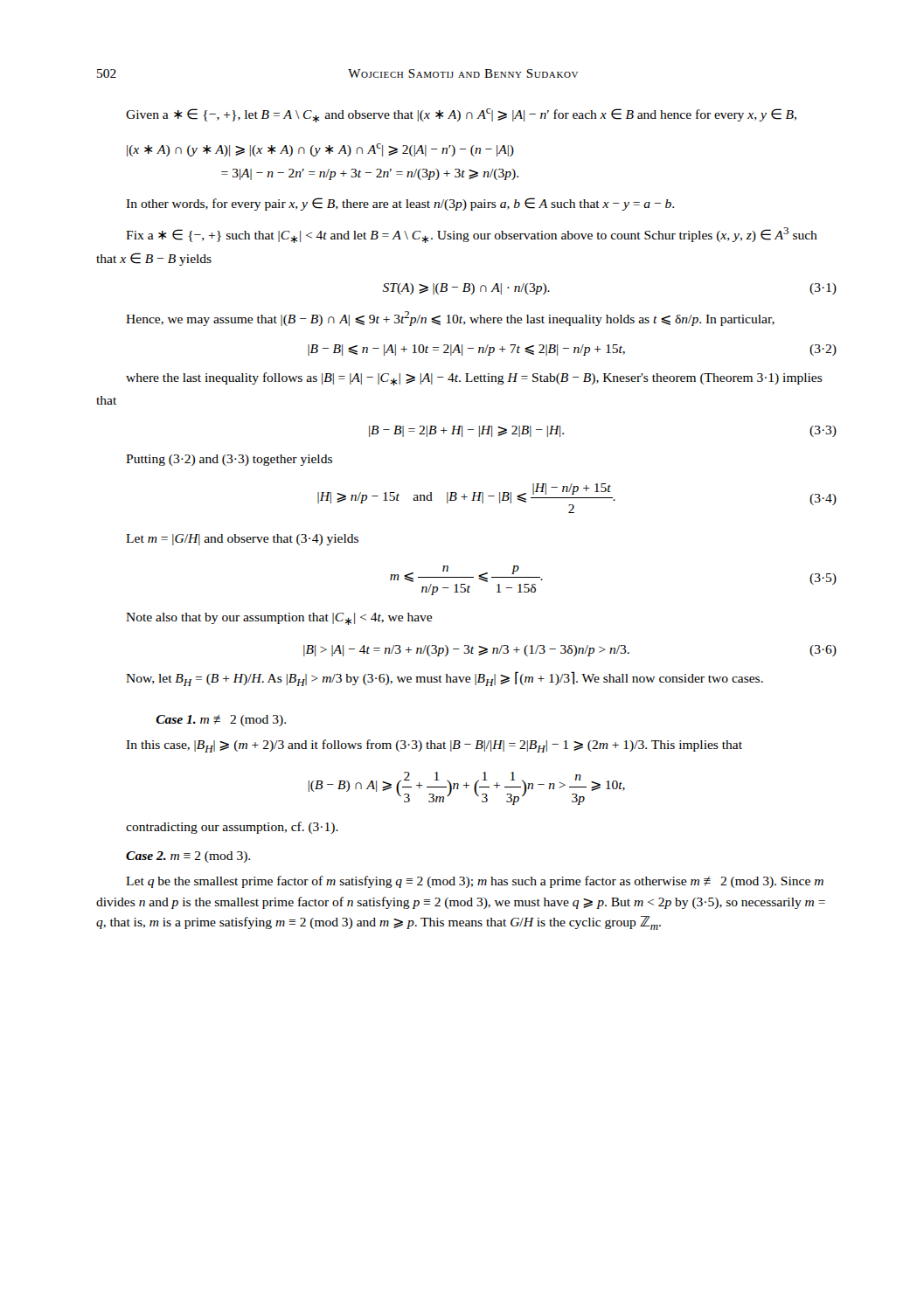Find the formula on this page that starts "|(x ∗ A) ∩ (y ∗ A)| ⩾"

(x=481, y=160)
